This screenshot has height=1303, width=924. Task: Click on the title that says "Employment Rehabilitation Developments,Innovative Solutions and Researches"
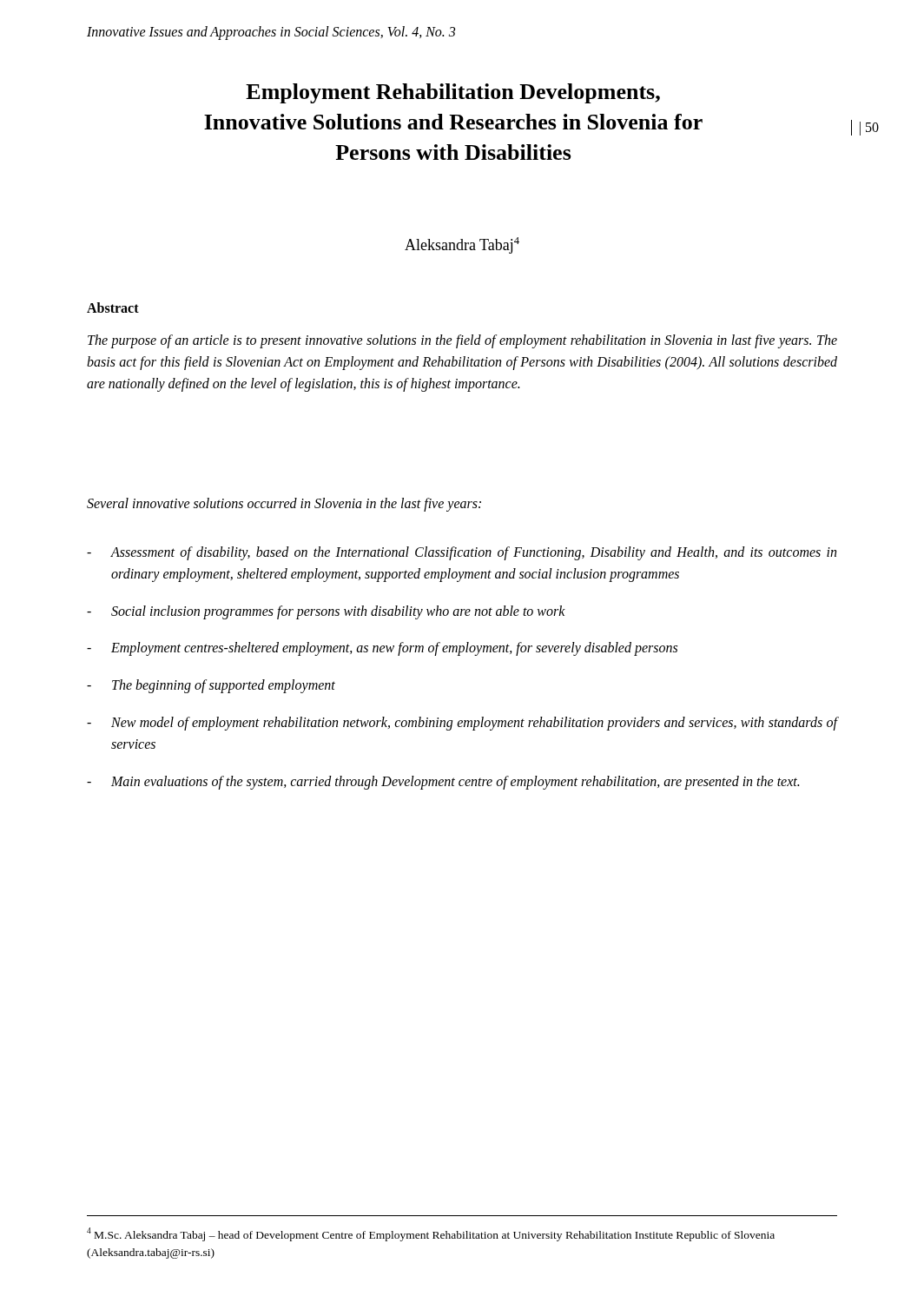pyautogui.click(x=453, y=122)
